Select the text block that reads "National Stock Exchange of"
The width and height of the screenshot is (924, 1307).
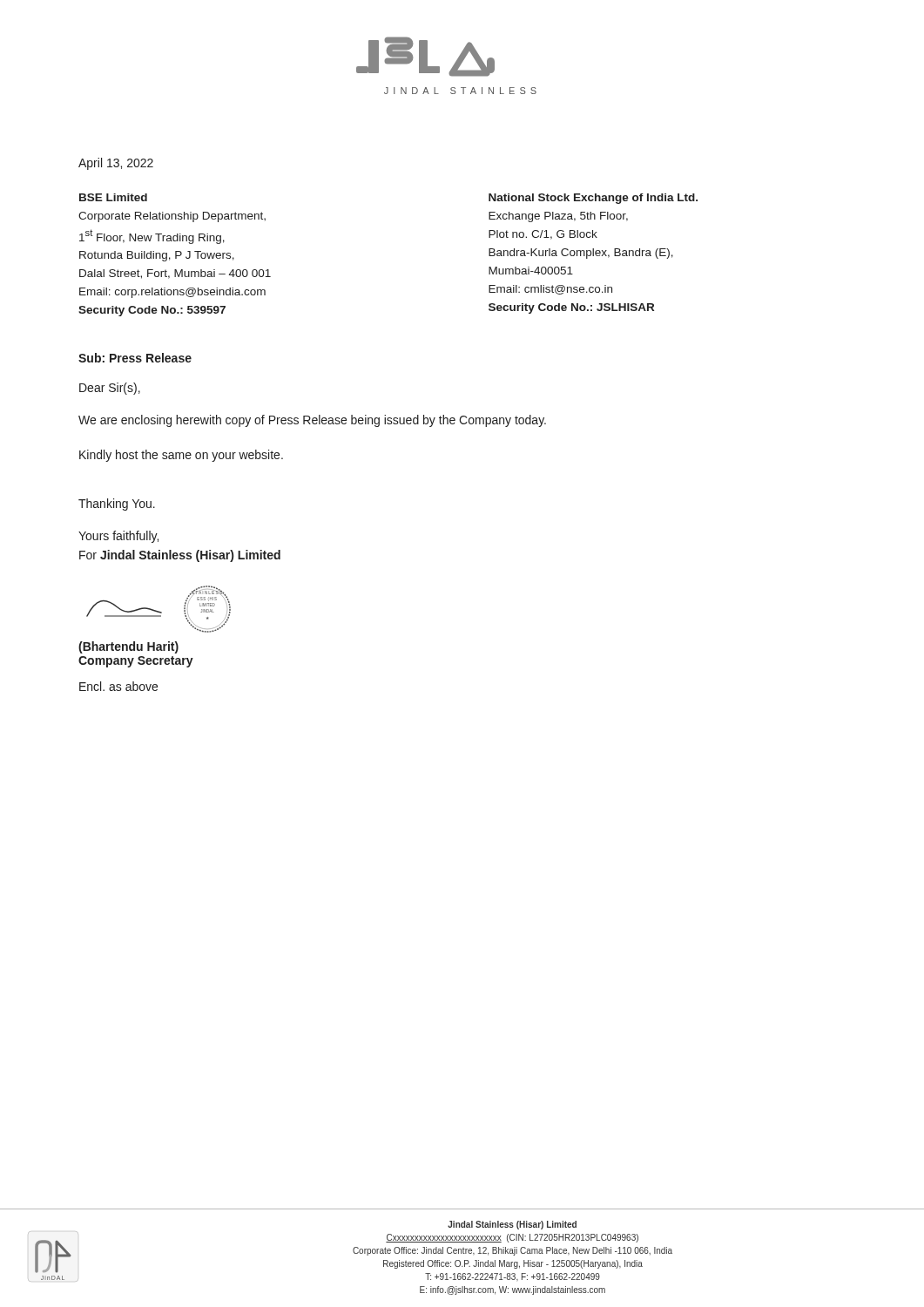coord(593,252)
